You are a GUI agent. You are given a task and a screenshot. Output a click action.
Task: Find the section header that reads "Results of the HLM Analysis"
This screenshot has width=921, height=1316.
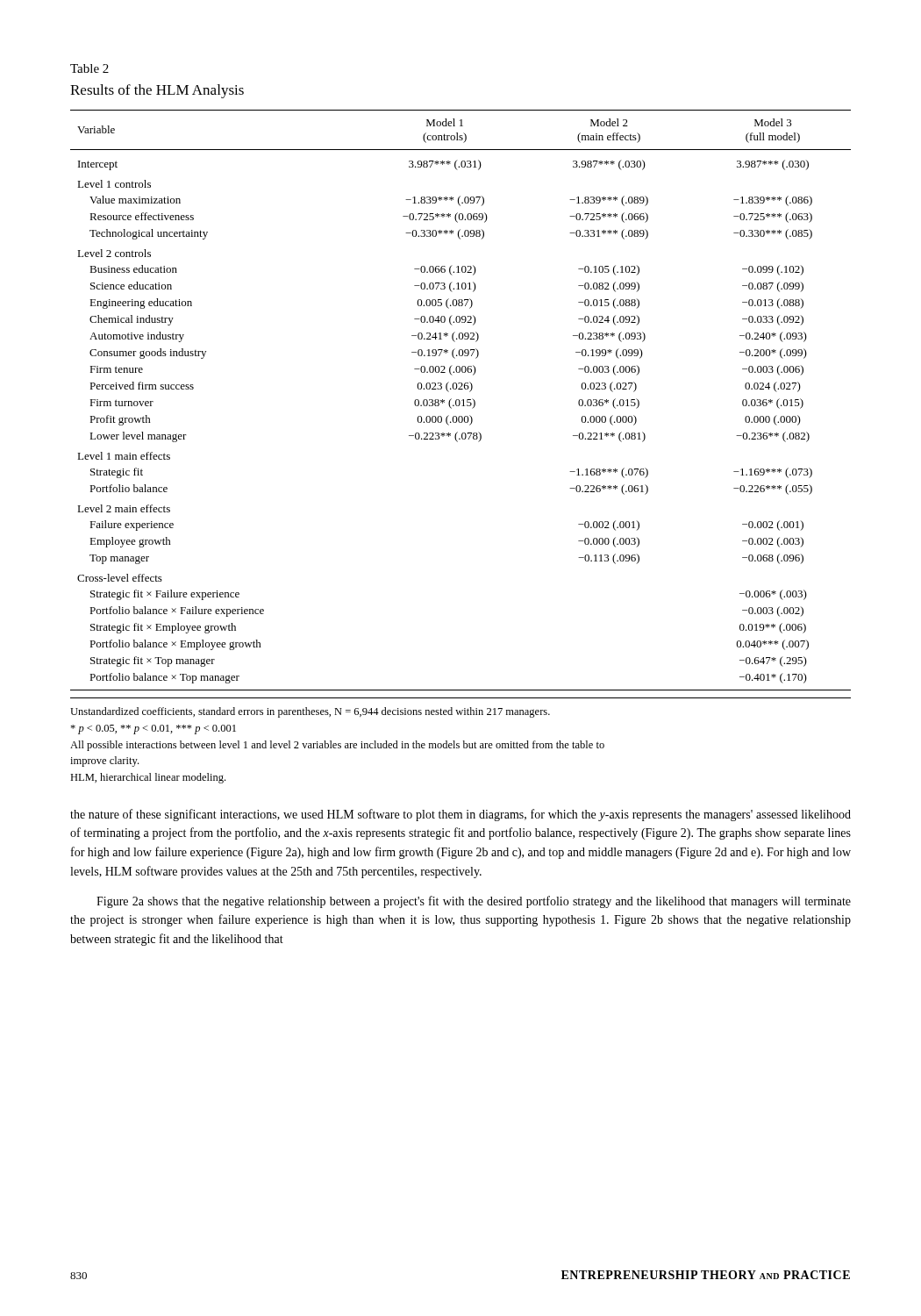pyautogui.click(x=157, y=90)
